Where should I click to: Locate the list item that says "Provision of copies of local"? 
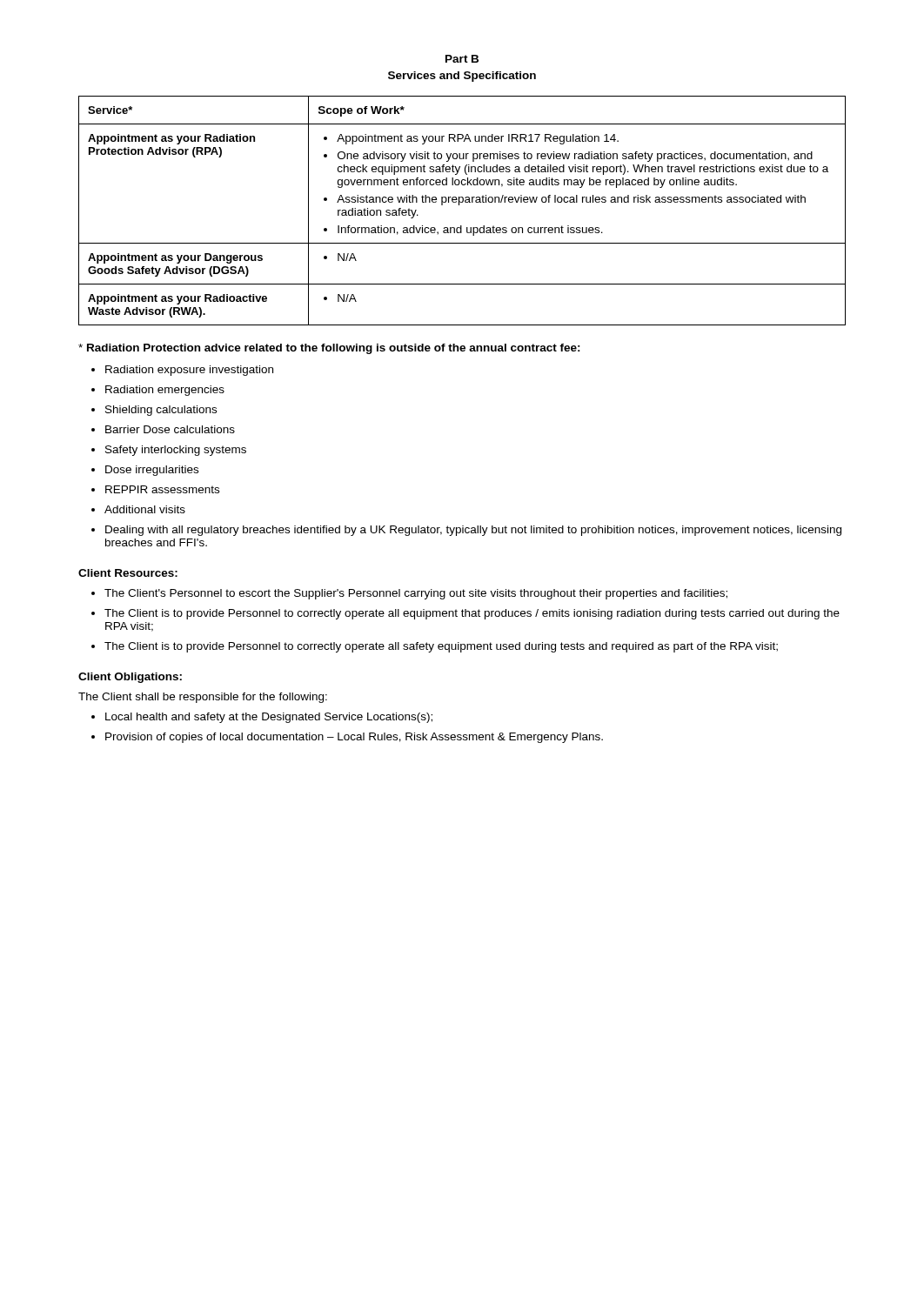(462, 736)
